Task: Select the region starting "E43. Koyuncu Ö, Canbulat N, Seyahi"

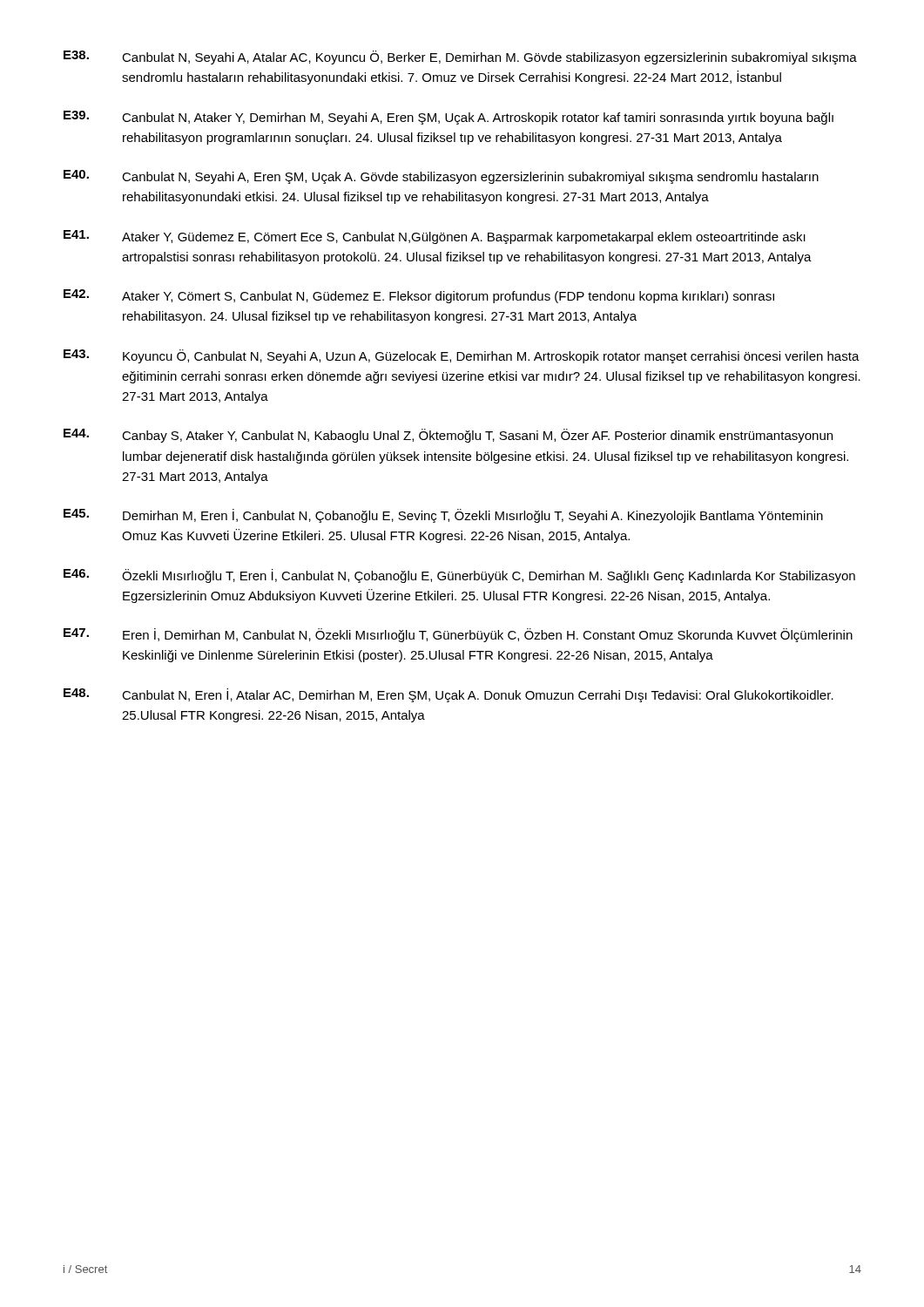Action: click(x=462, y=376)
